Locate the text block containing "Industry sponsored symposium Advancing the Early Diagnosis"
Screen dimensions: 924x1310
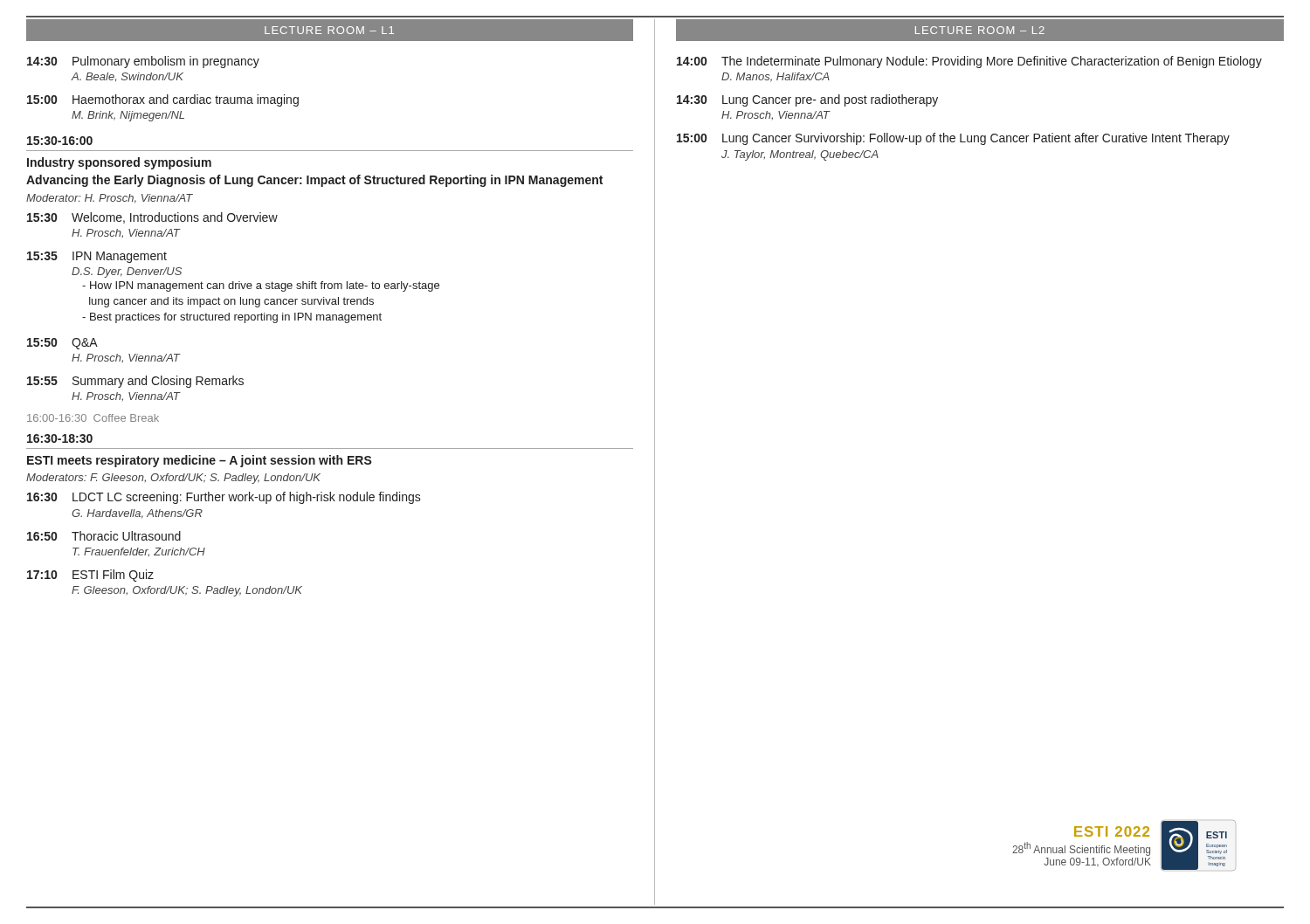(330, 179)
